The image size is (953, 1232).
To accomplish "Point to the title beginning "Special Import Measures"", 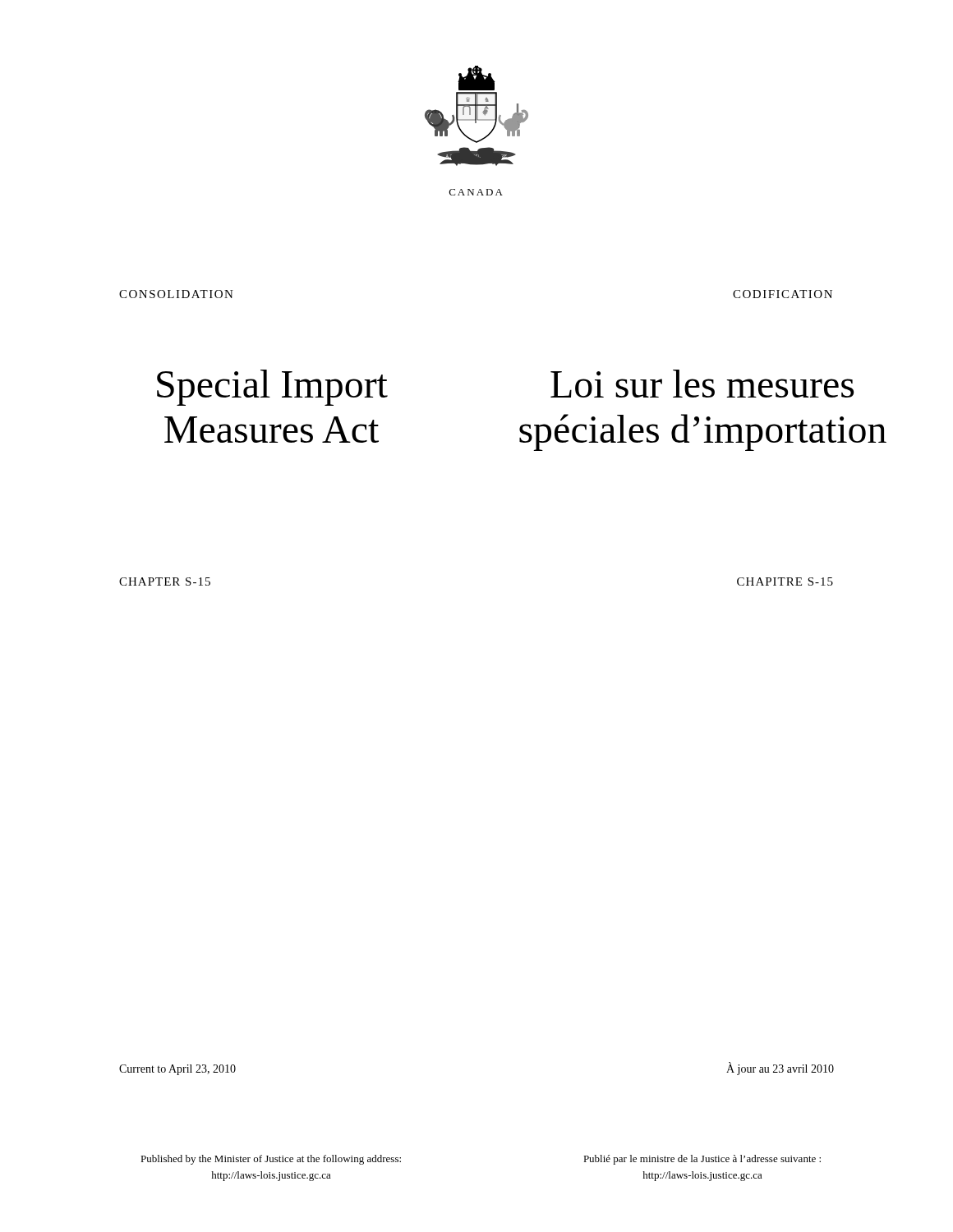I will [x=271, y=407].
